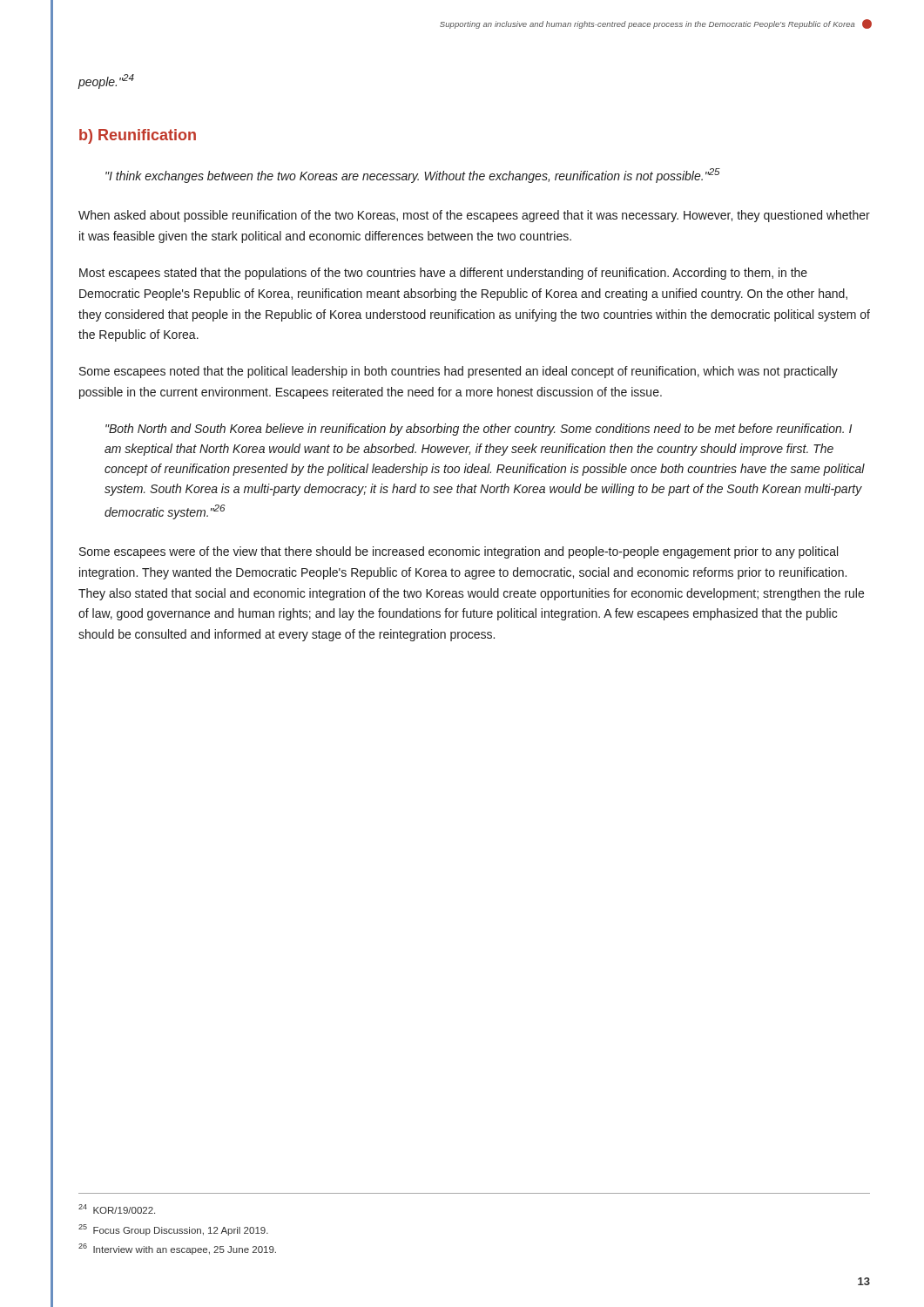Find the text block that says "Most escapees stated that the populations of"
Viewport: 924px width, 1307px height.
tap(474, 304)
